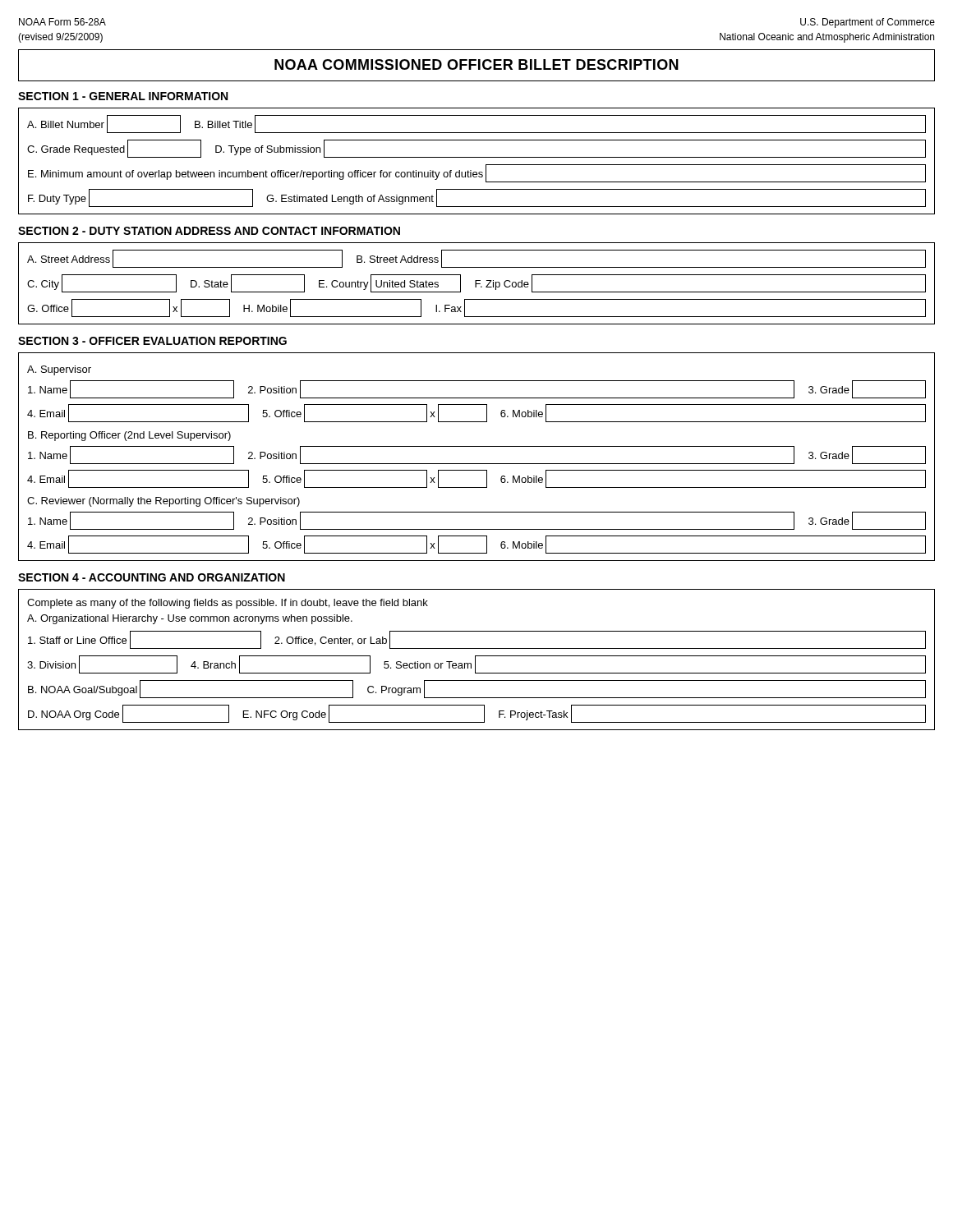The image size is (953, 1232).
Task: Find the text starting "SECTION 4 -"
Action: [152, 577]
